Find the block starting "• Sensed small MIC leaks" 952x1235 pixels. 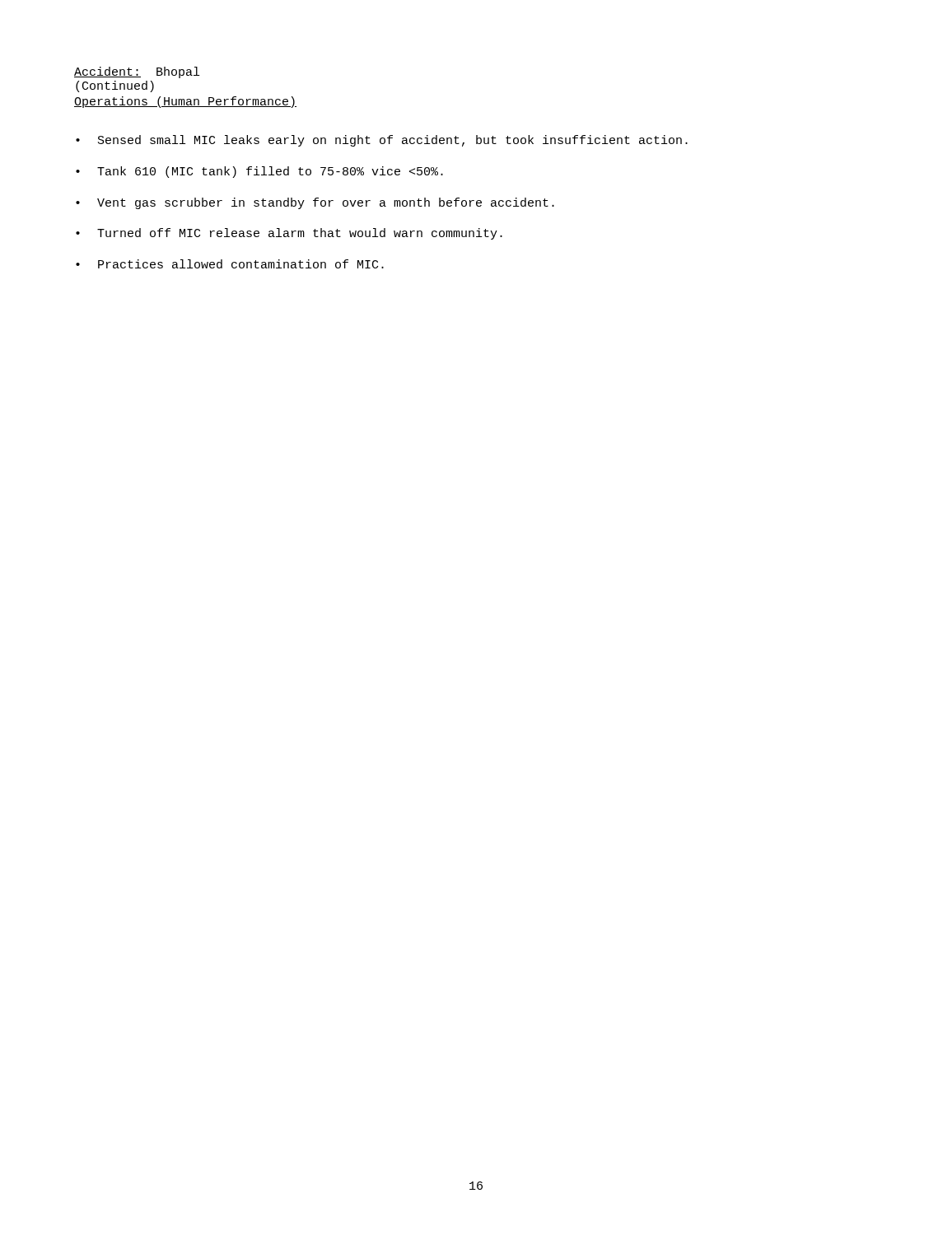pos(476,141)
